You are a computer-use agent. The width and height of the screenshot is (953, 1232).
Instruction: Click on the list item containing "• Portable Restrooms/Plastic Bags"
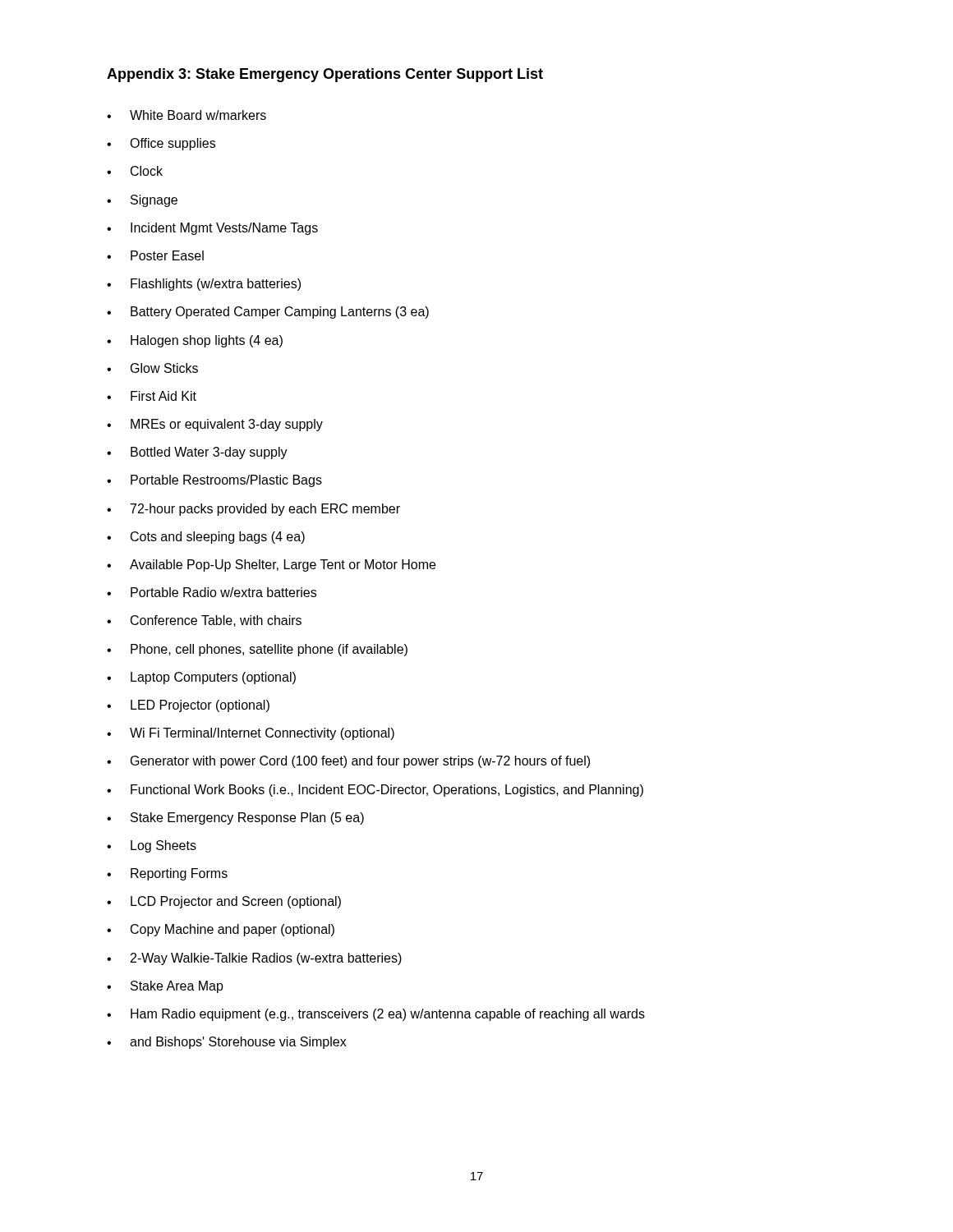click(214, 481)
